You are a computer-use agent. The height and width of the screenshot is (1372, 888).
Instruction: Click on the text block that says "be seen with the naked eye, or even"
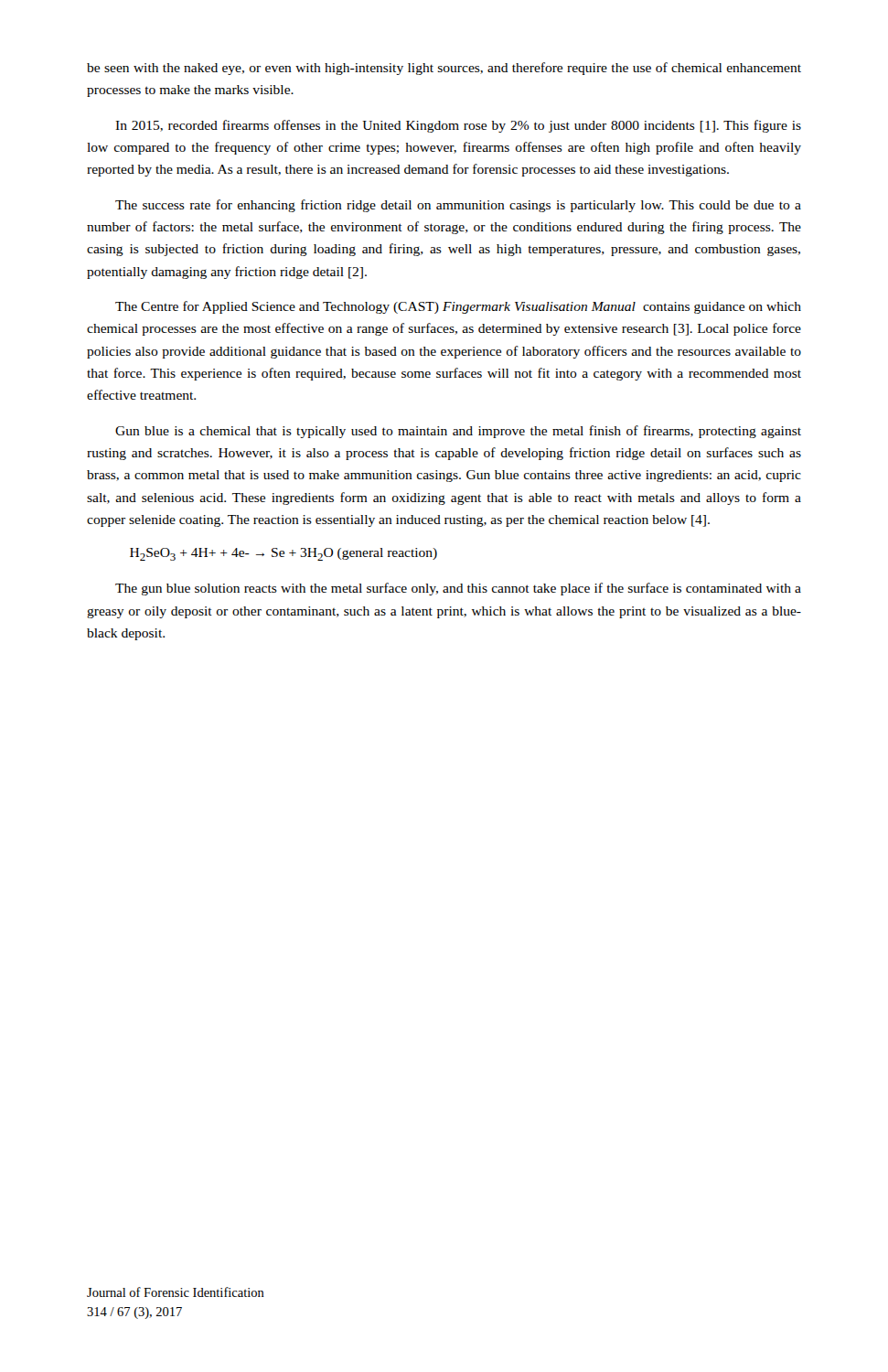[444, 79]
